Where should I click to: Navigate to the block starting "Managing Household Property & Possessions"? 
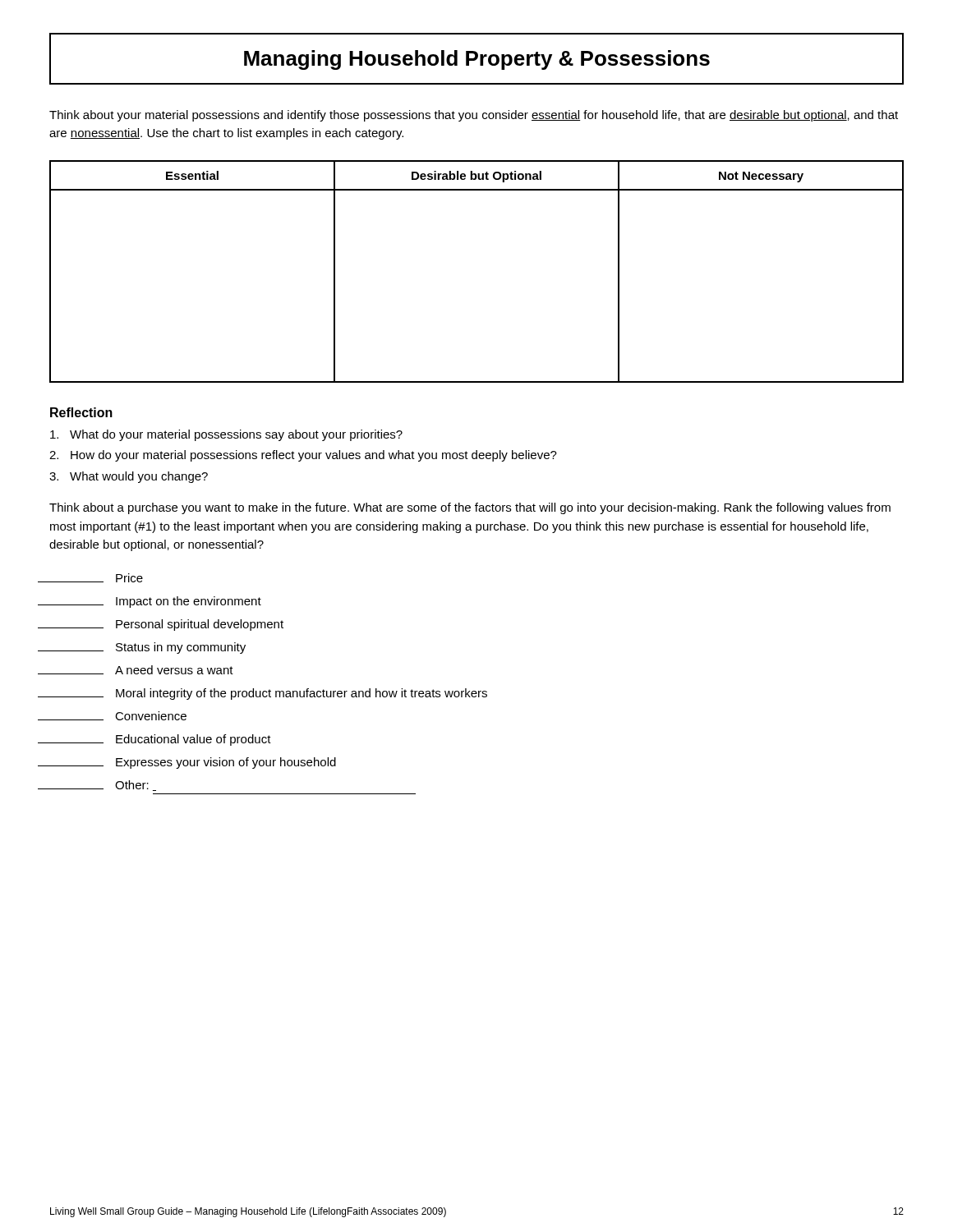click(476, 59)
